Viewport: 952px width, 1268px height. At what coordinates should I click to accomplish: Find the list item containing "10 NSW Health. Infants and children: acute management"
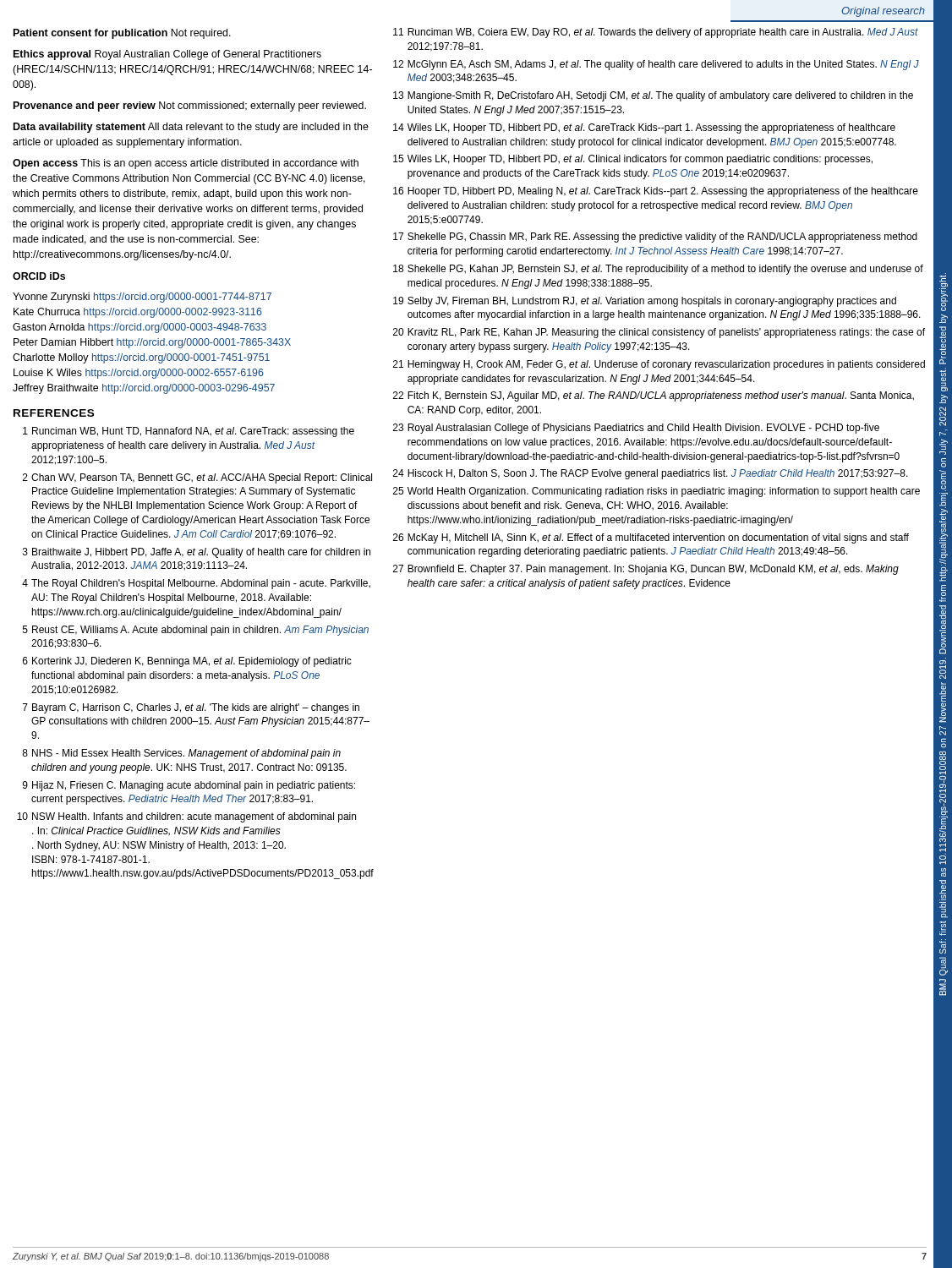(x=193, y=846)
